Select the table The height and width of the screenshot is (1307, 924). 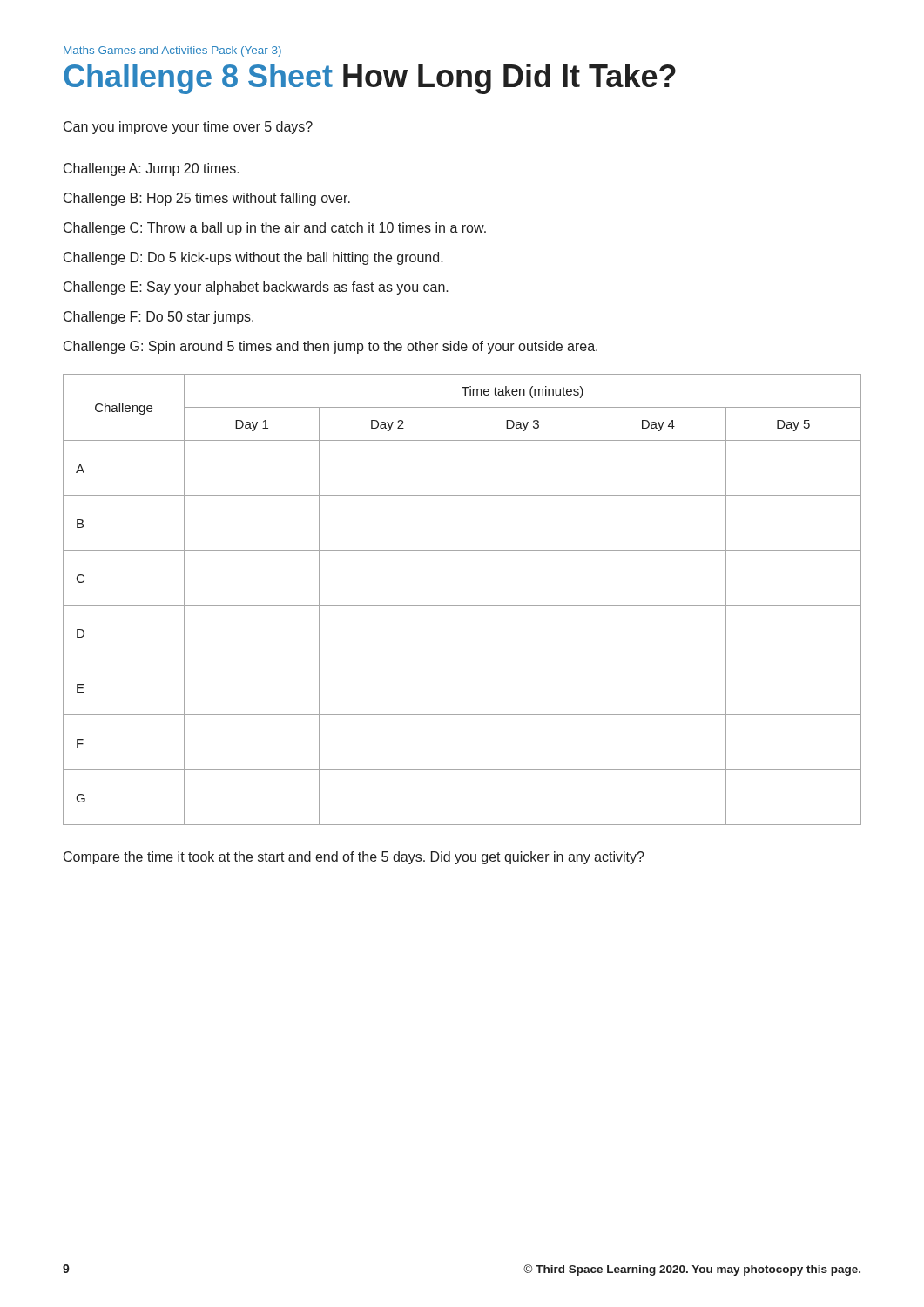(462, 600)
